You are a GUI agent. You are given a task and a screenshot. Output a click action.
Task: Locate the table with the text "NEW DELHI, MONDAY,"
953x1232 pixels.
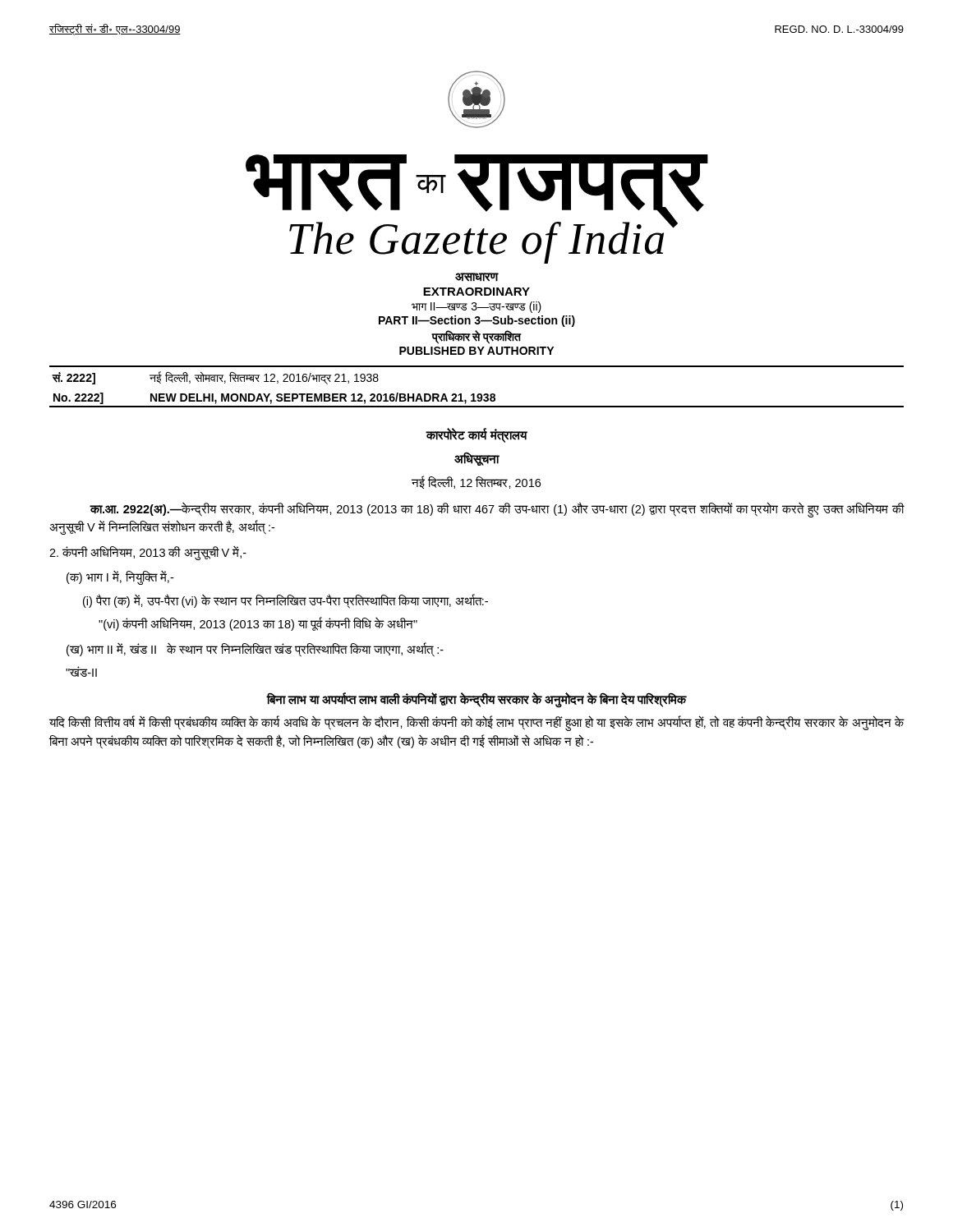[476, 386]
